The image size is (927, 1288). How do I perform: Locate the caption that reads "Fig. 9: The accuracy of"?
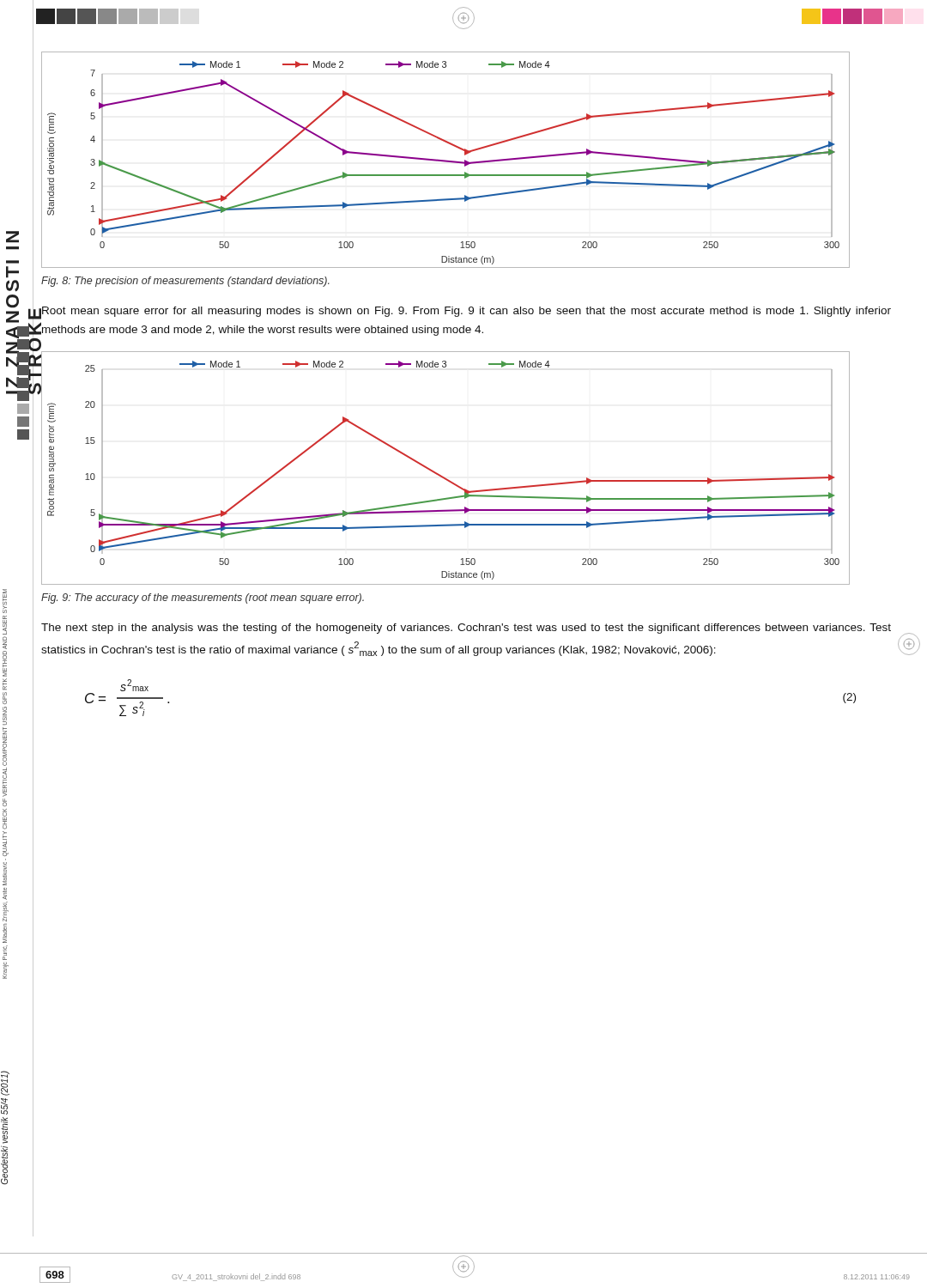[203, 597]
